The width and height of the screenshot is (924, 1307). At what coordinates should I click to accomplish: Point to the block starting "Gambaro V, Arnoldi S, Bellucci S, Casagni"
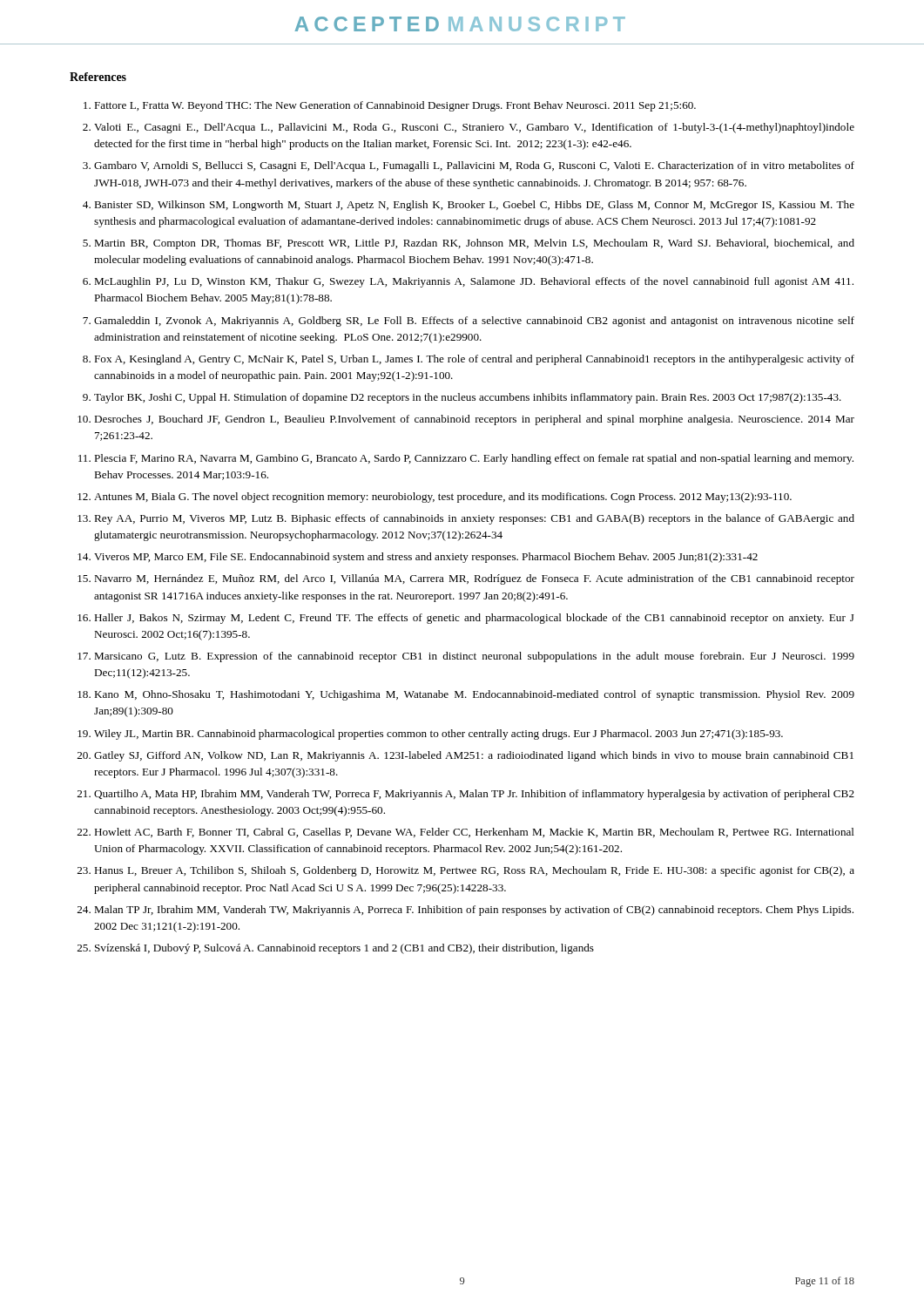[x=474, y=174]
